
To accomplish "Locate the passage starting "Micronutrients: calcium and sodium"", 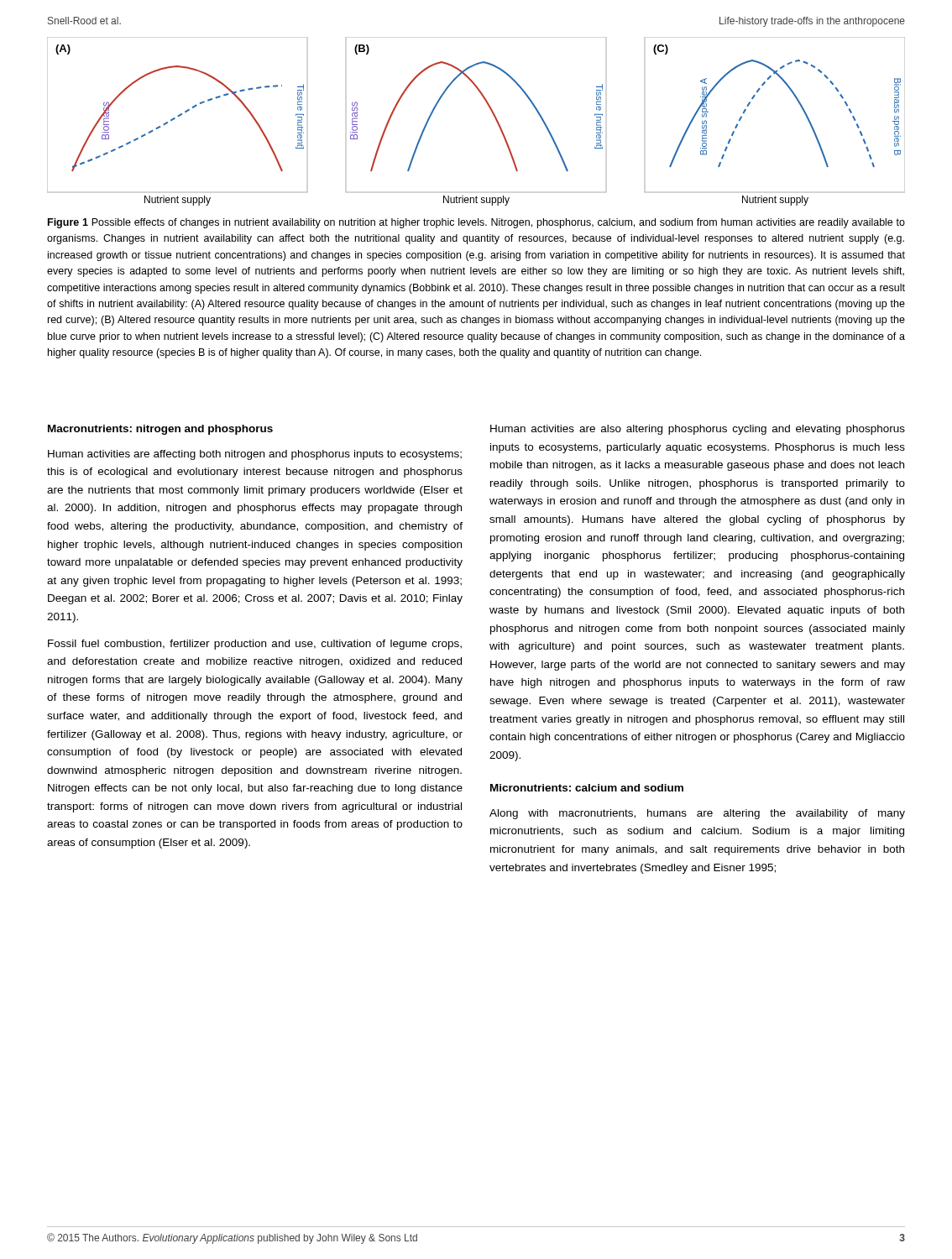I will [x=587, y=788].
